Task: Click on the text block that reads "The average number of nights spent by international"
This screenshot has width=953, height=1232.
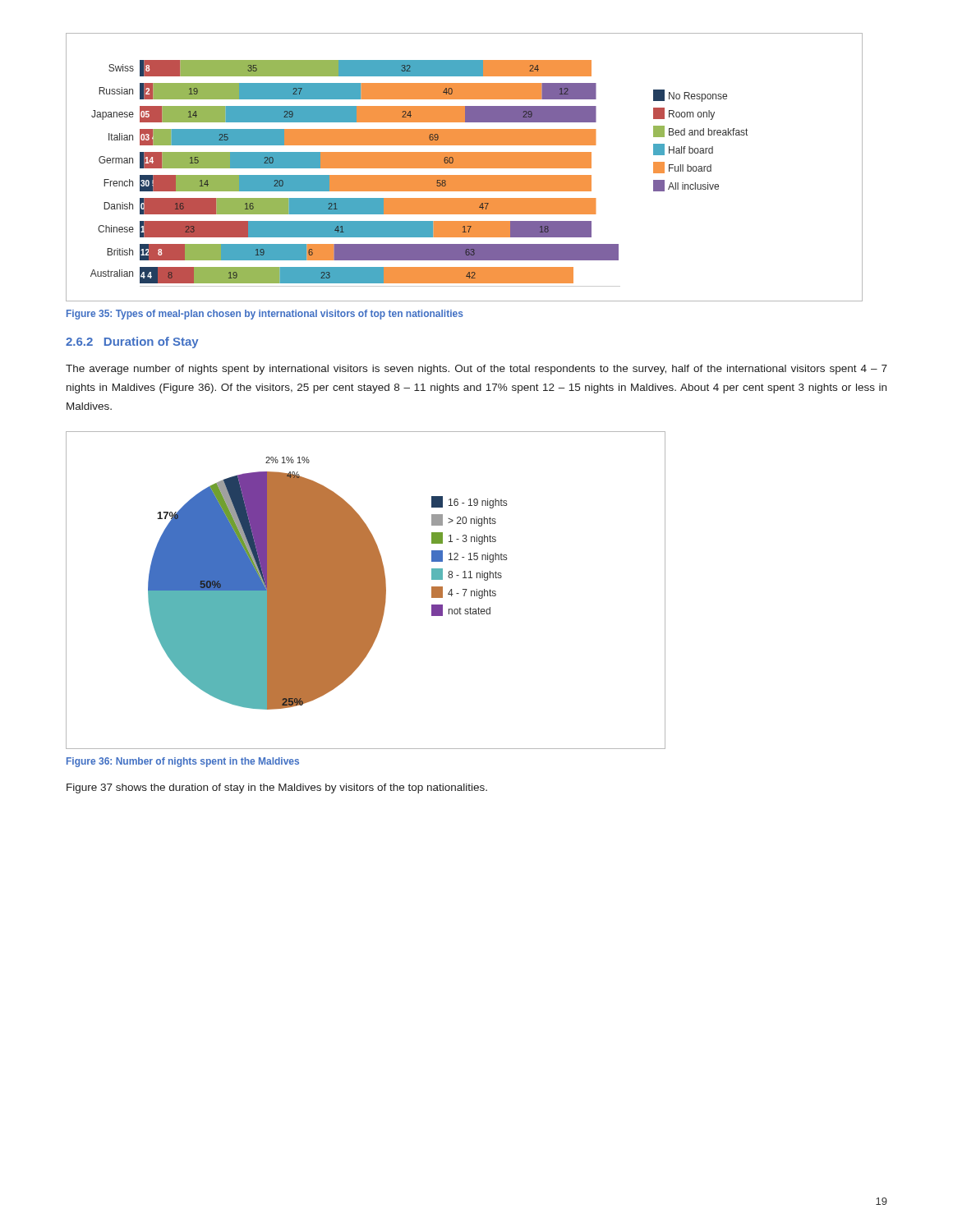Action: pyautogui.click(x=476, y=387)
